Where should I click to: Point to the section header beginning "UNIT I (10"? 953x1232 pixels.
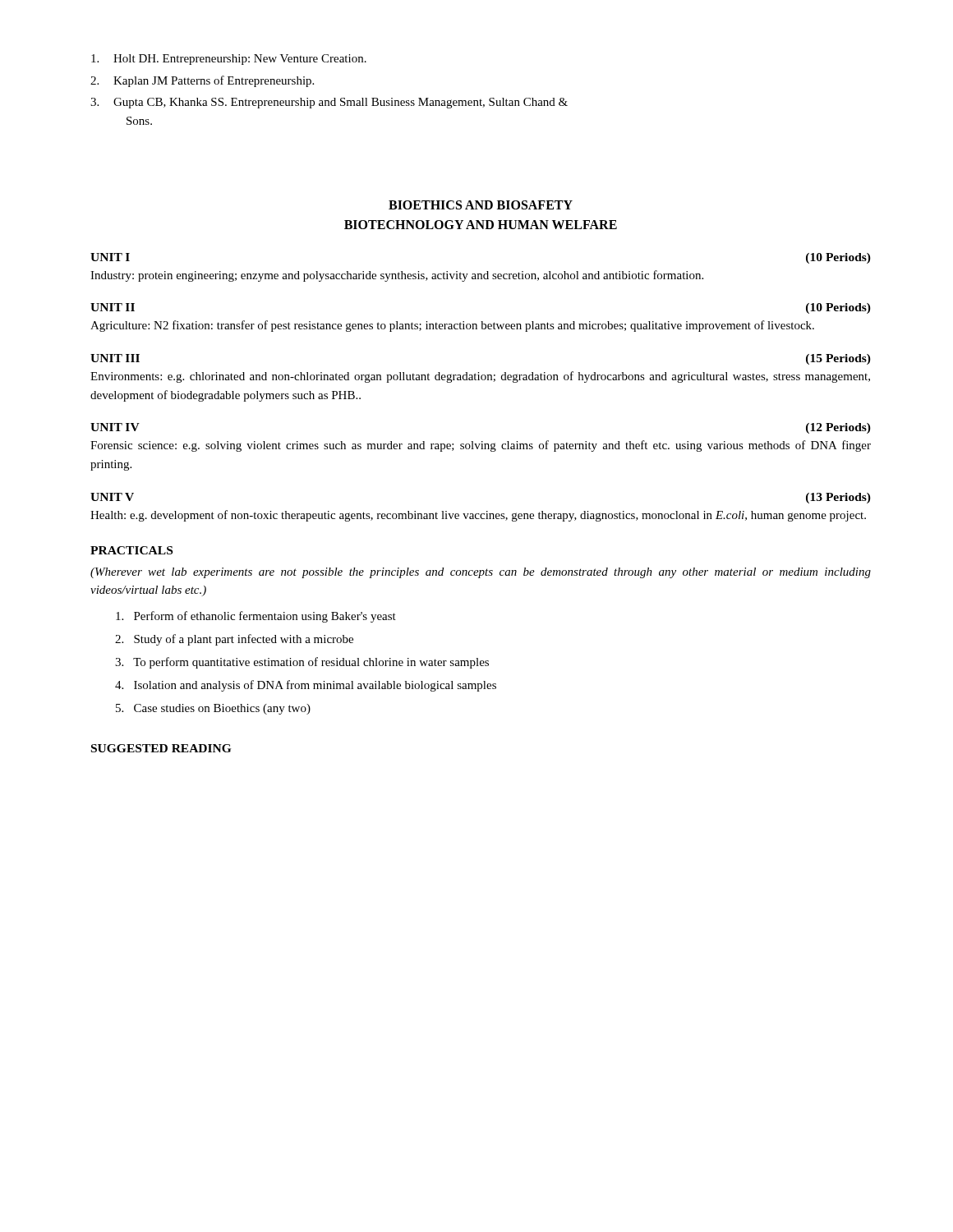[x=117, y=258]
